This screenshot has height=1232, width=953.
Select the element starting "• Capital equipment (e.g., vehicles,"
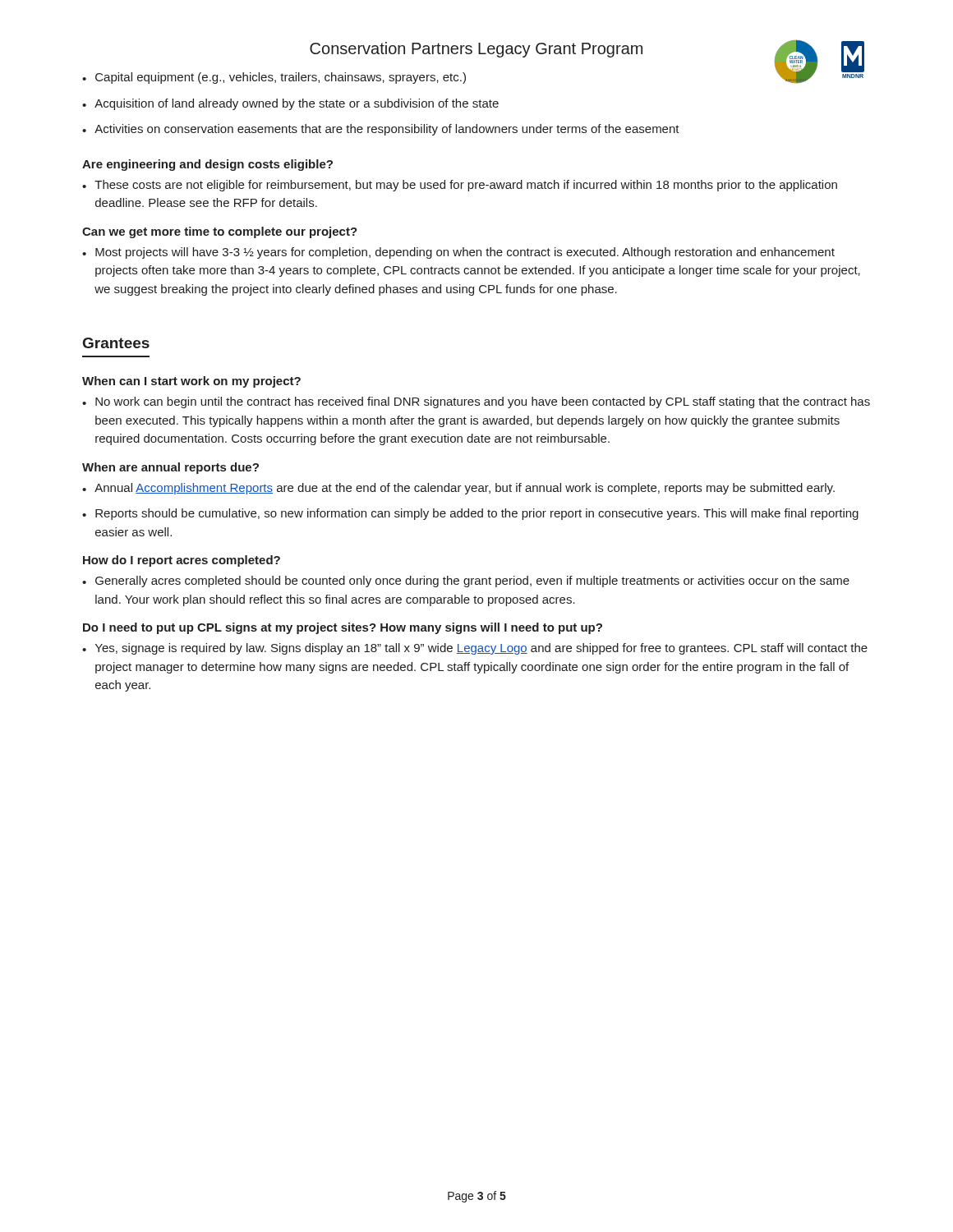click(274, 78)
